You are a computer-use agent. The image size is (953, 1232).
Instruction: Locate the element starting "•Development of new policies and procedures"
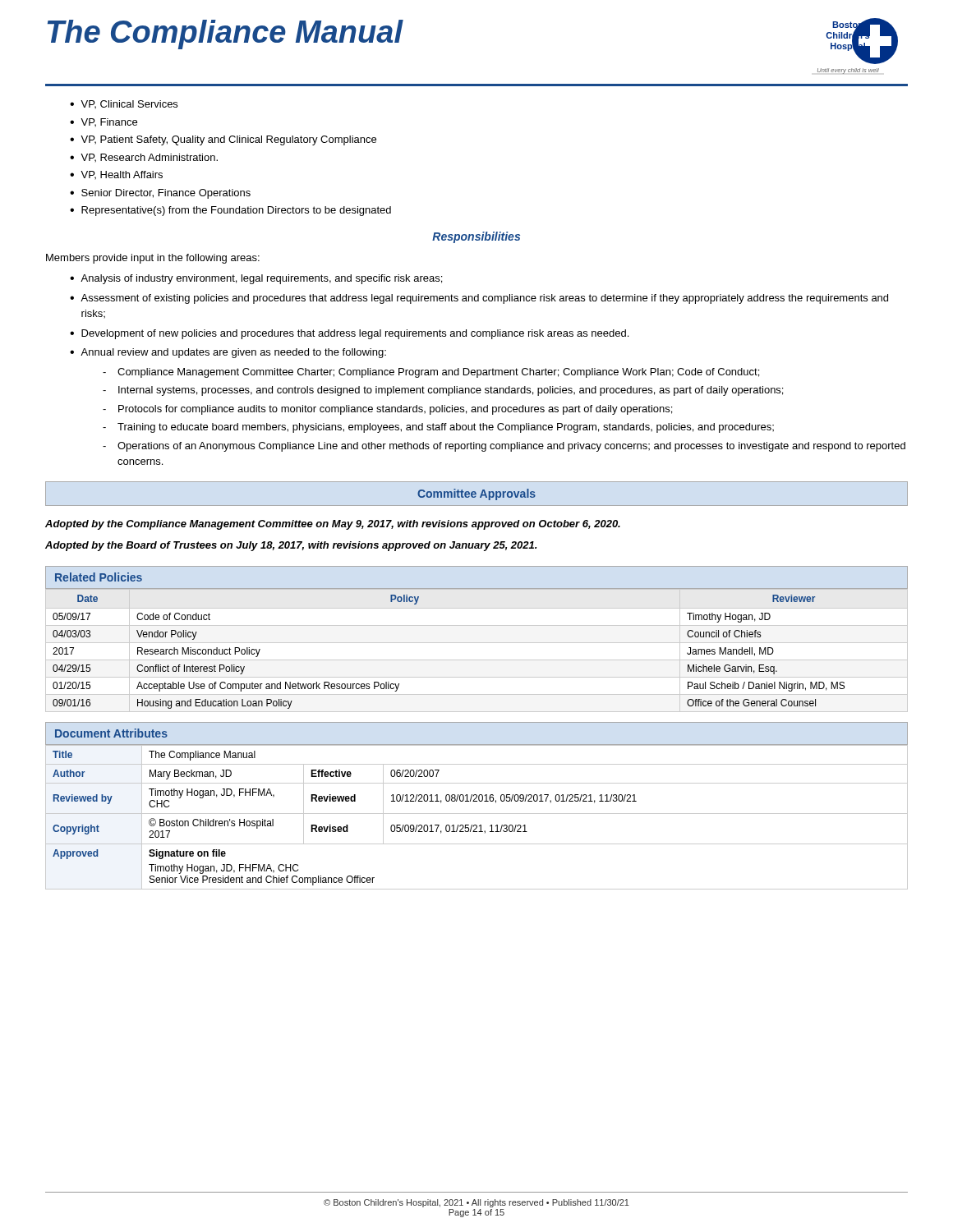pyautogui.click(x=350, y=333)
